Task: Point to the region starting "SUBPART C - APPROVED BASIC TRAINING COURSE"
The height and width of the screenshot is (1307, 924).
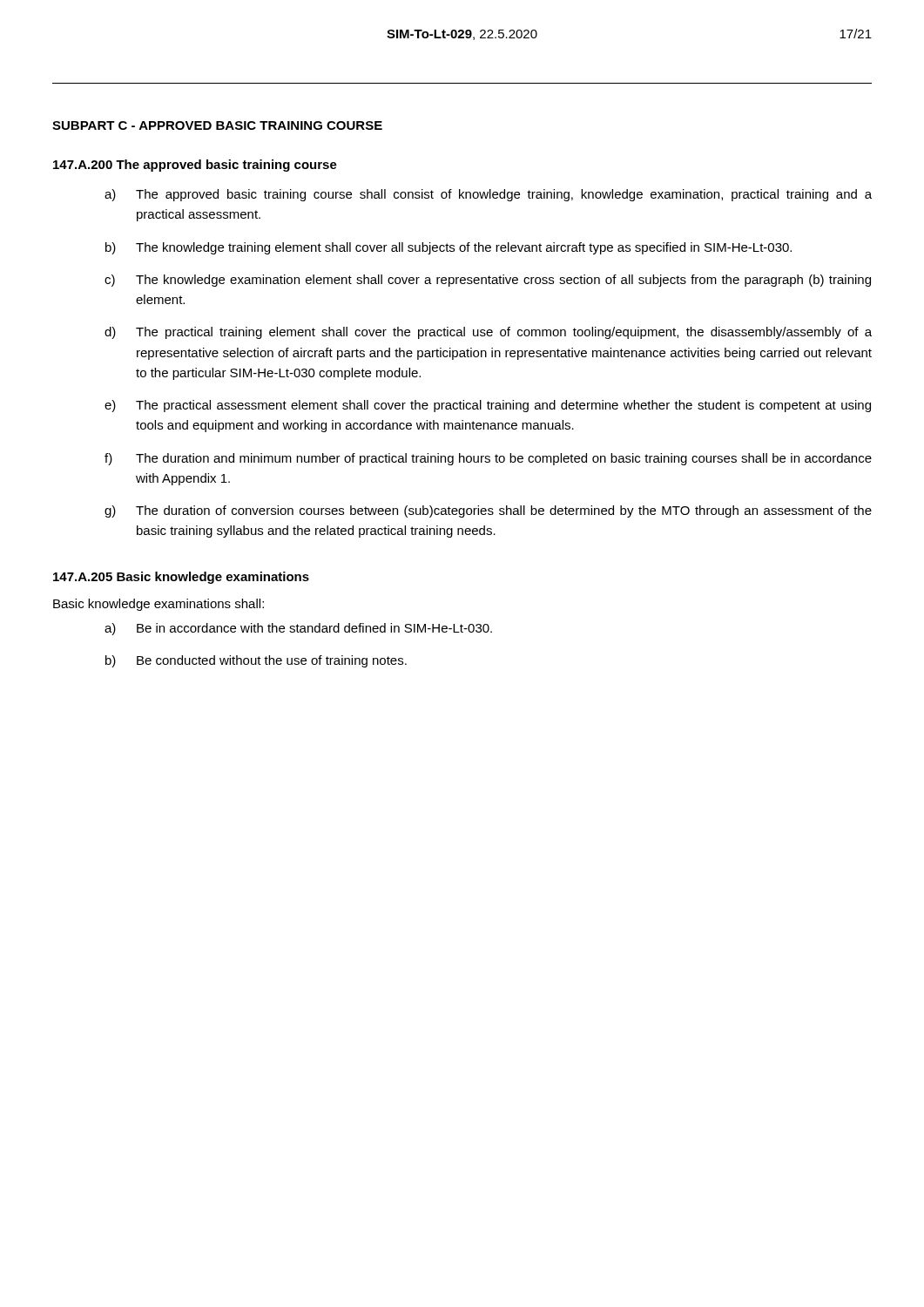Action: point(217,125)
